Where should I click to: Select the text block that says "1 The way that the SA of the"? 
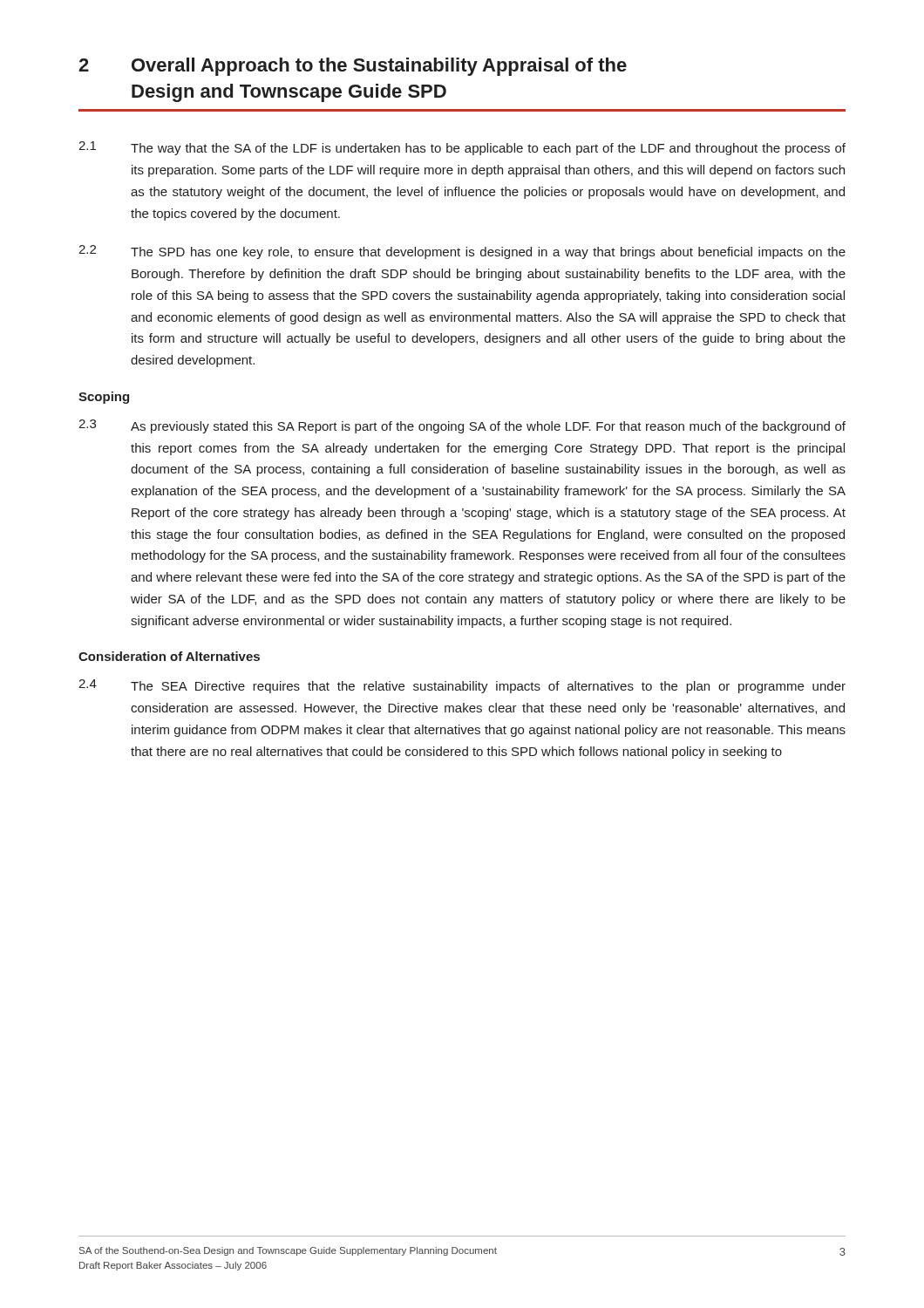462,181
